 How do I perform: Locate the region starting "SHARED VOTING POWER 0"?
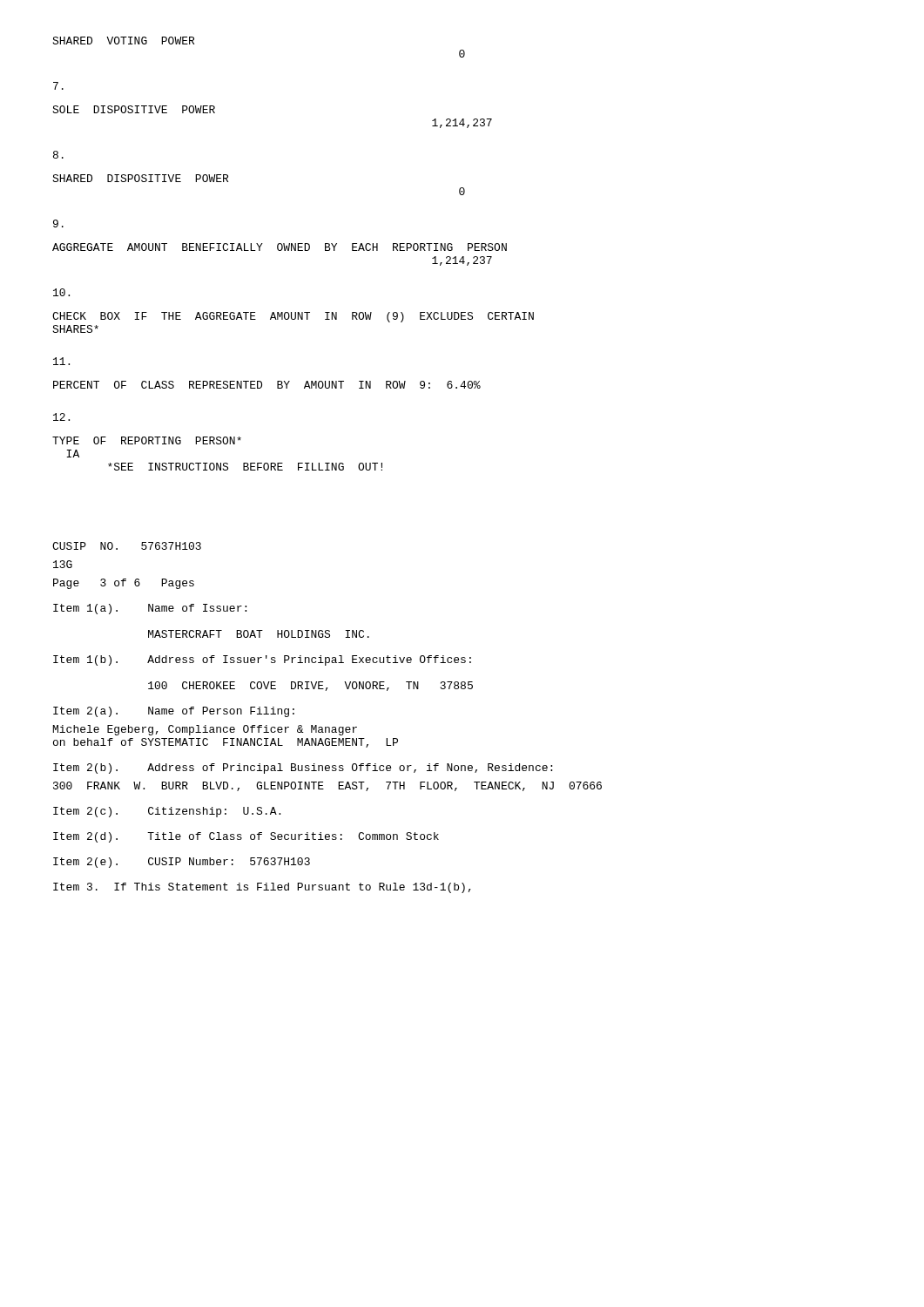pos(462,48)
